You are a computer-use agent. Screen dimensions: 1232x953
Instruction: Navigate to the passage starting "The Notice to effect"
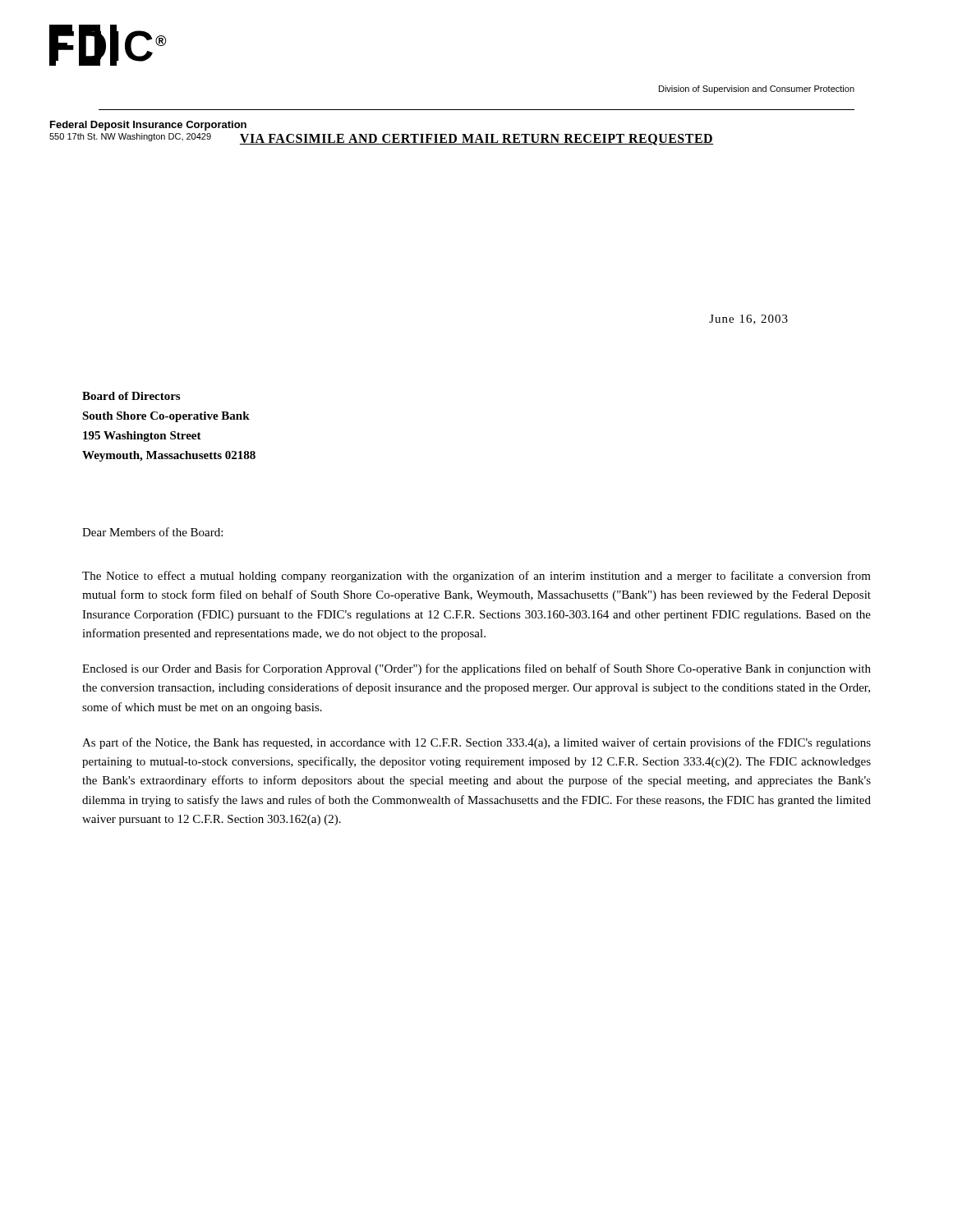(x=476, y=605)
